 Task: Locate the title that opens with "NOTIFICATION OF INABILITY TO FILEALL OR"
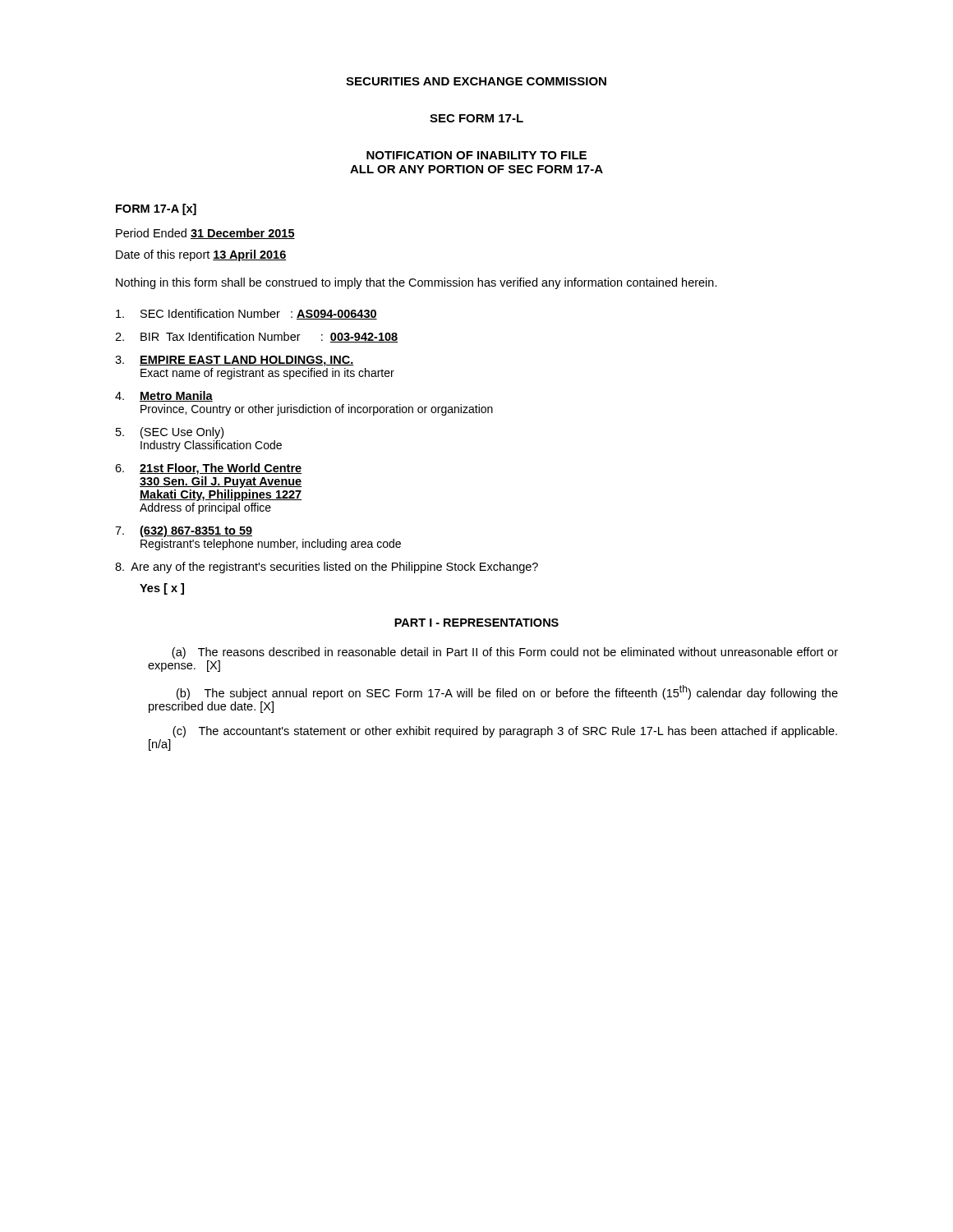(x=476, y=162)
